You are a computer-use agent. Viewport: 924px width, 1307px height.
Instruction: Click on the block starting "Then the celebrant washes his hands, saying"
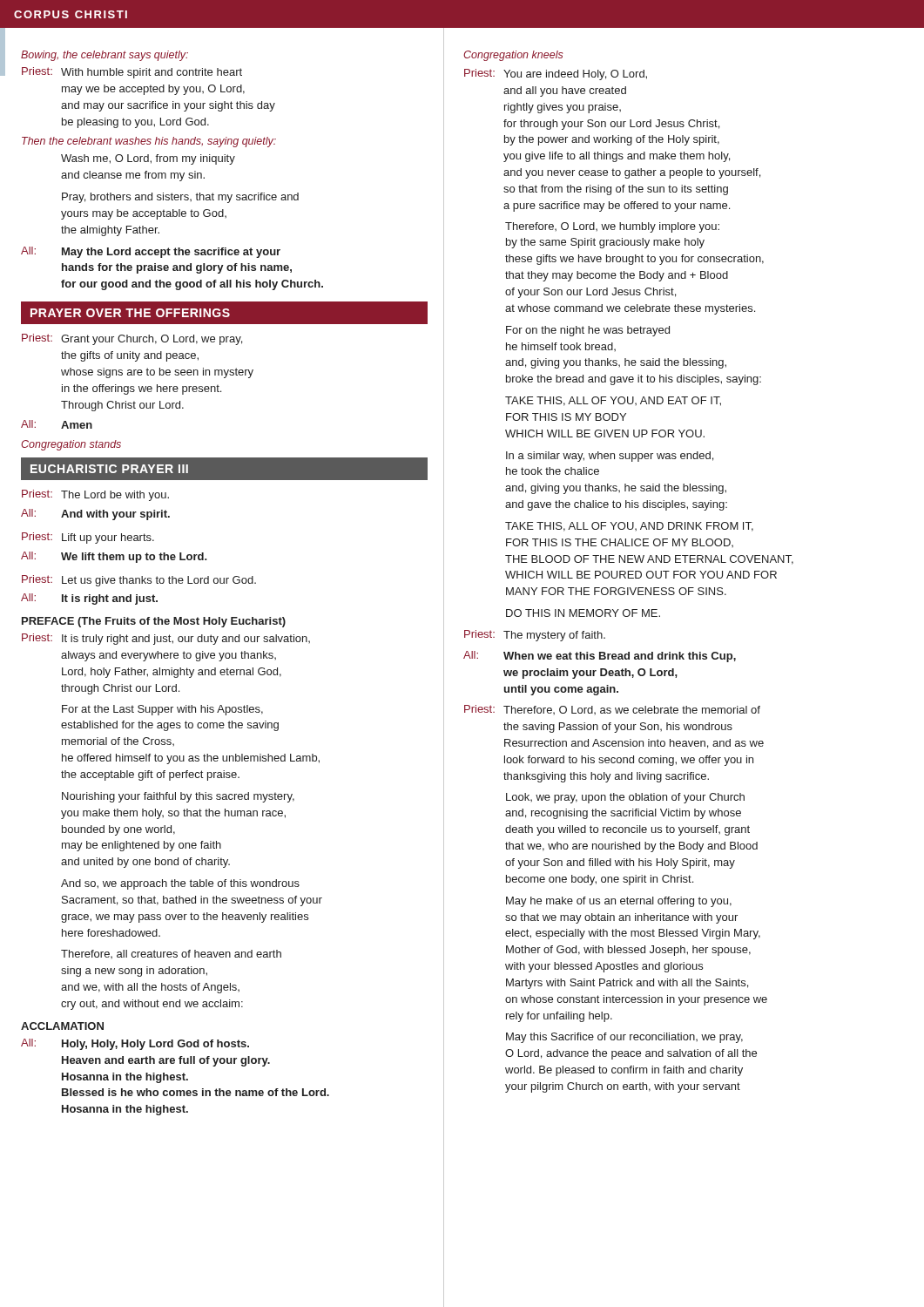(x=149, y=141)
